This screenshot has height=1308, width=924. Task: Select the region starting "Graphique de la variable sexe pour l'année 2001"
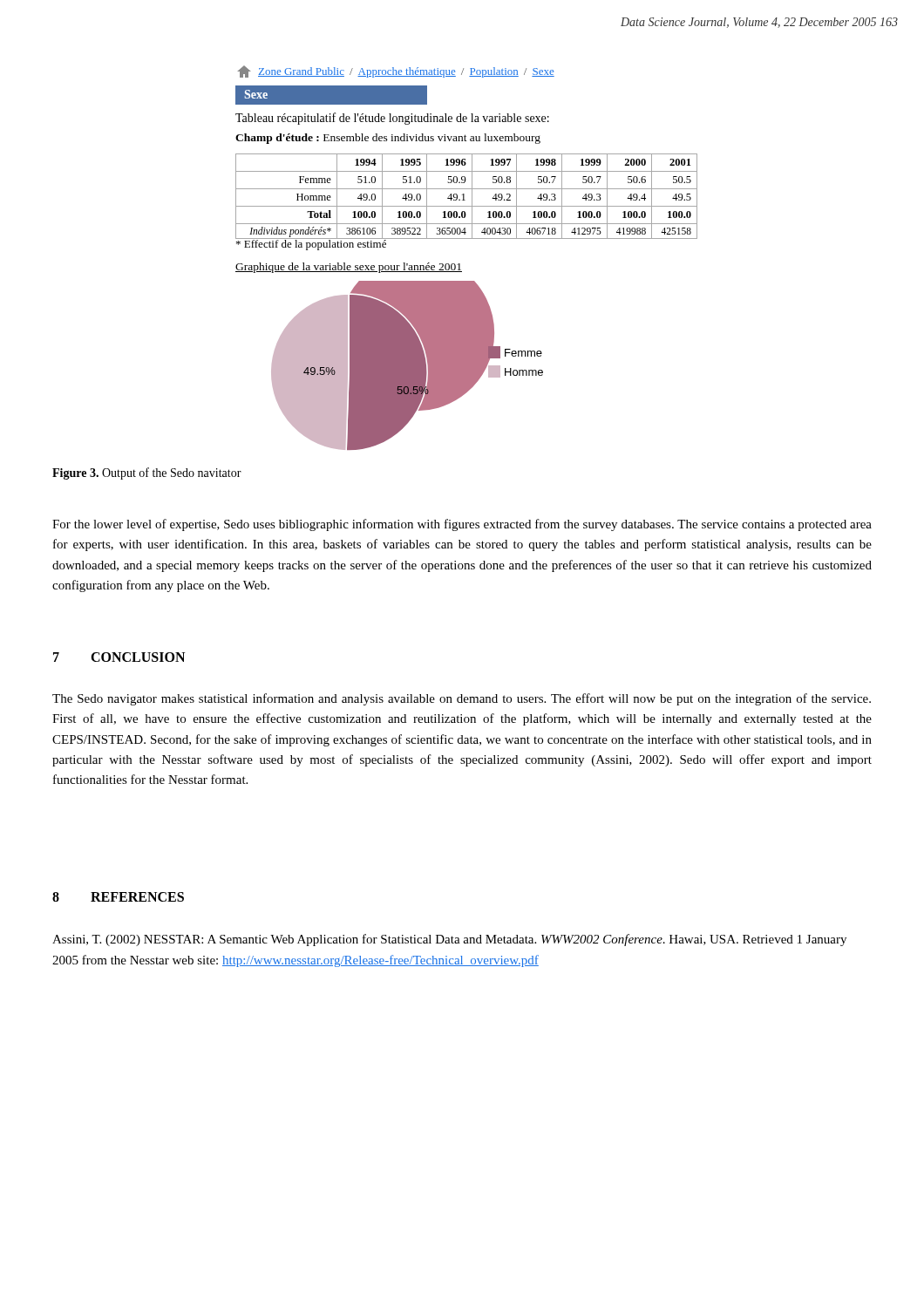349,266
